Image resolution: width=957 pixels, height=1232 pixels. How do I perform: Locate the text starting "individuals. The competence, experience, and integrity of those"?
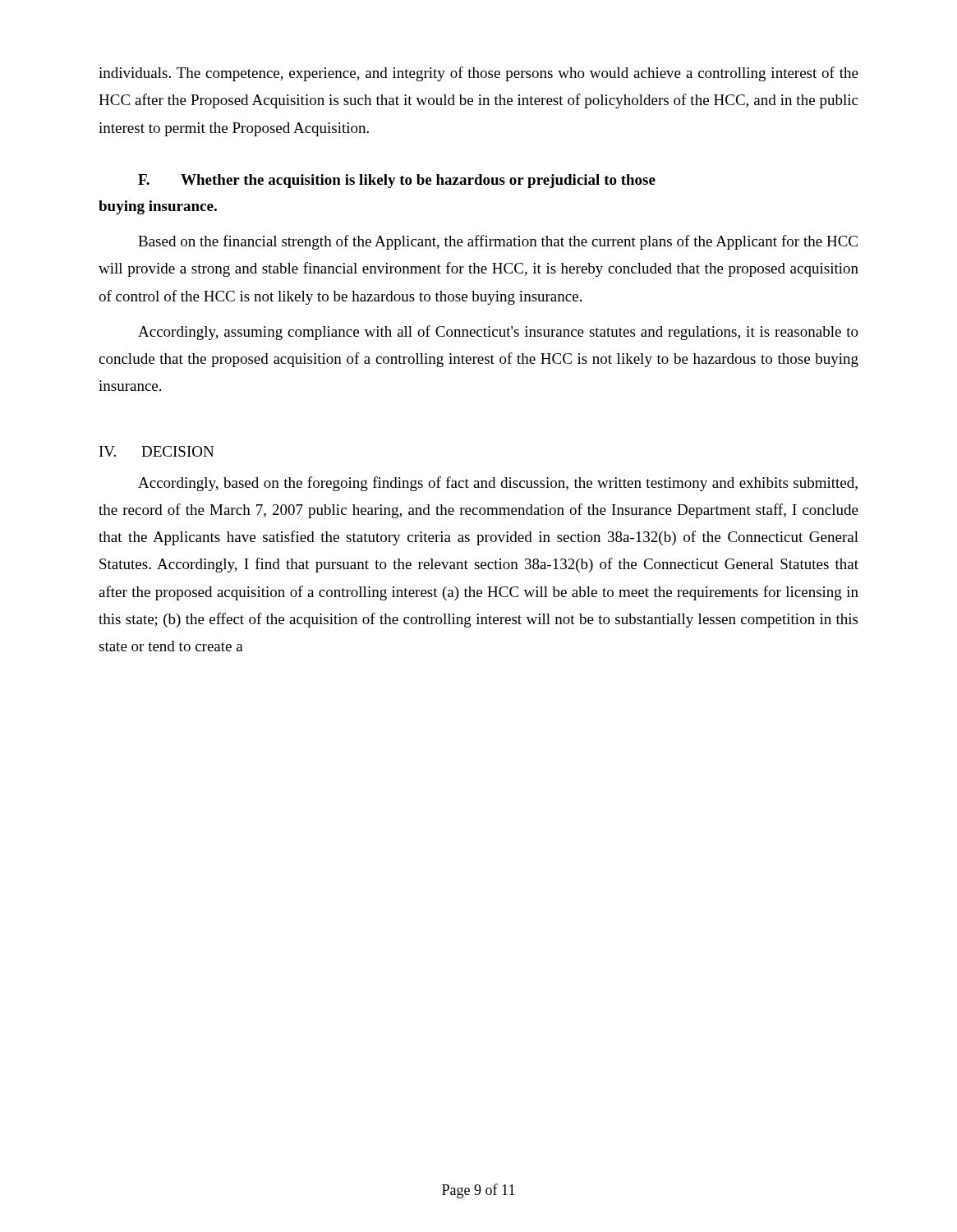pos(478,100)
